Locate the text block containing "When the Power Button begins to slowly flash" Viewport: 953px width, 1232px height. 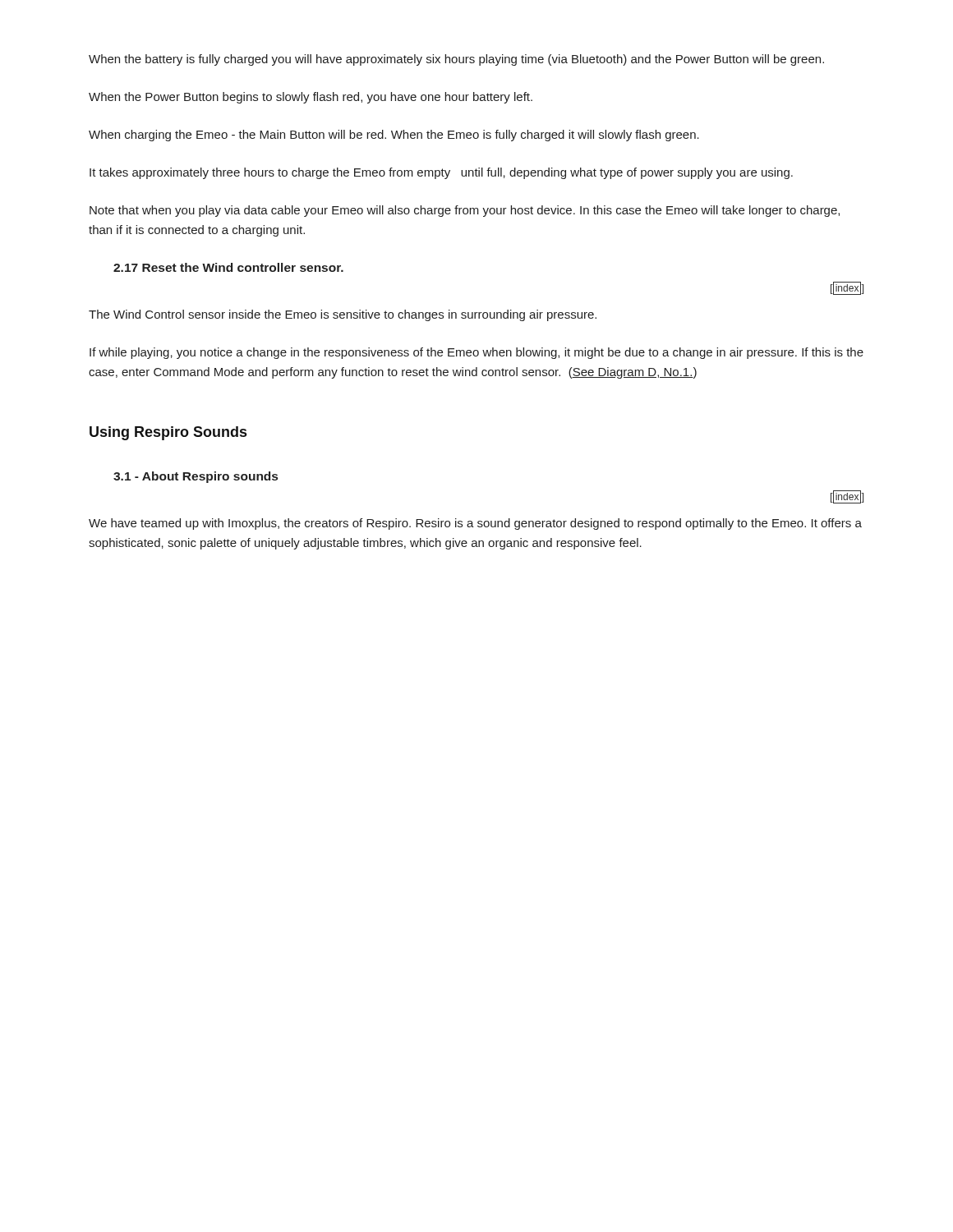tap(311, 97)
